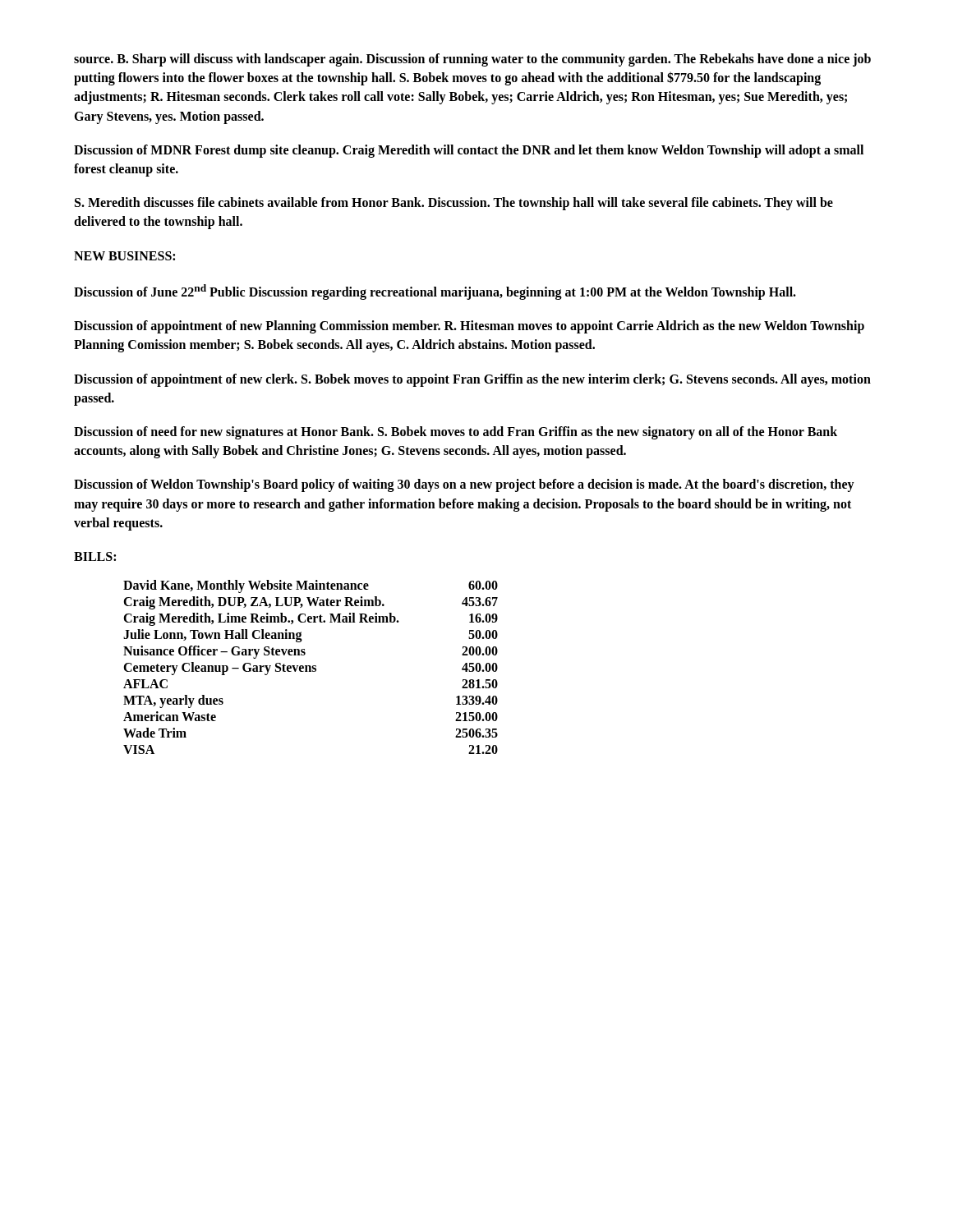Find the text block starting "NEW BUSINESS:"
This screenshot has height=1232, width=953.
click(125, 255)
